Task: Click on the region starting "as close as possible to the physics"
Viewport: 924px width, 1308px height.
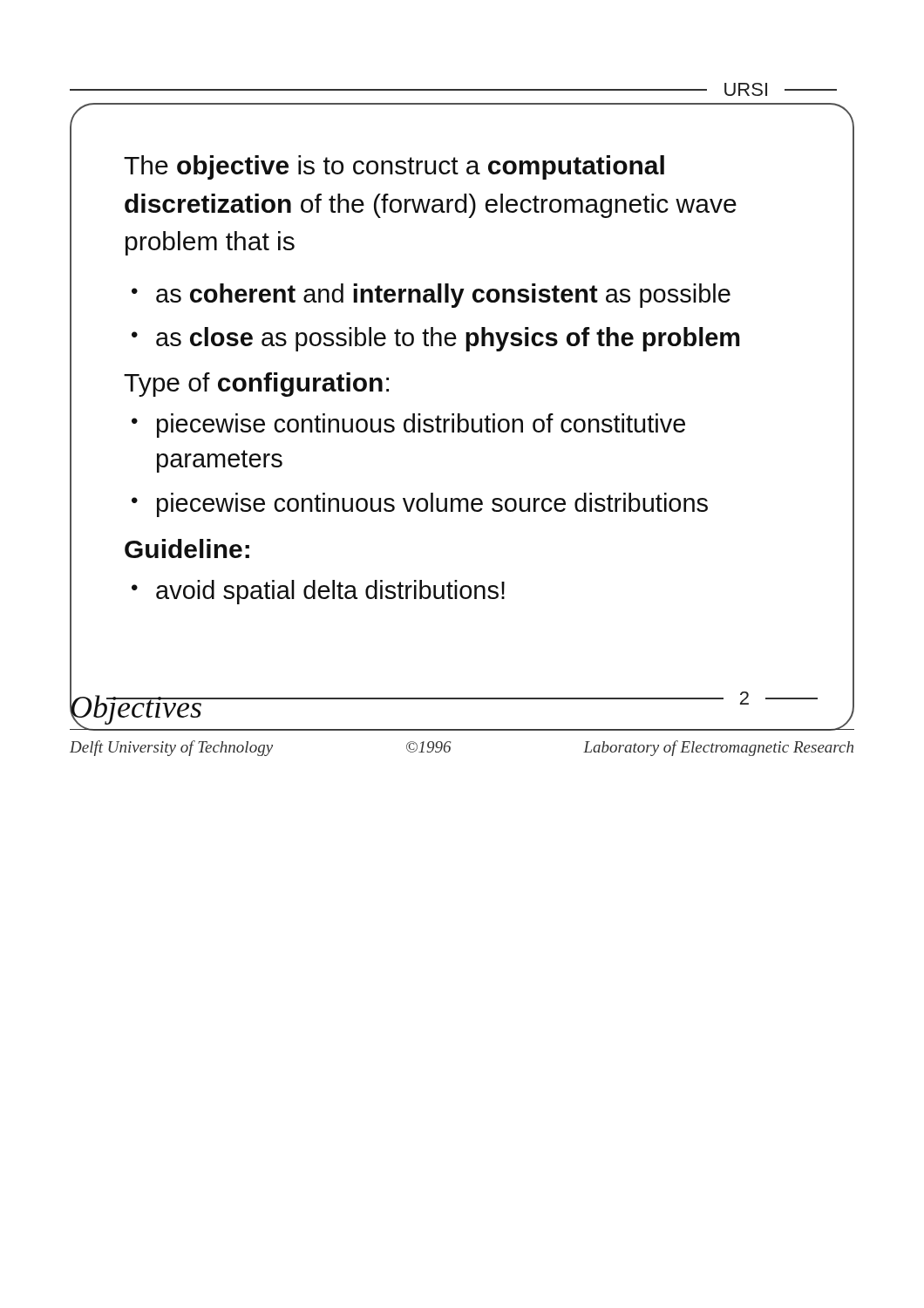Action: pos(466,338)
